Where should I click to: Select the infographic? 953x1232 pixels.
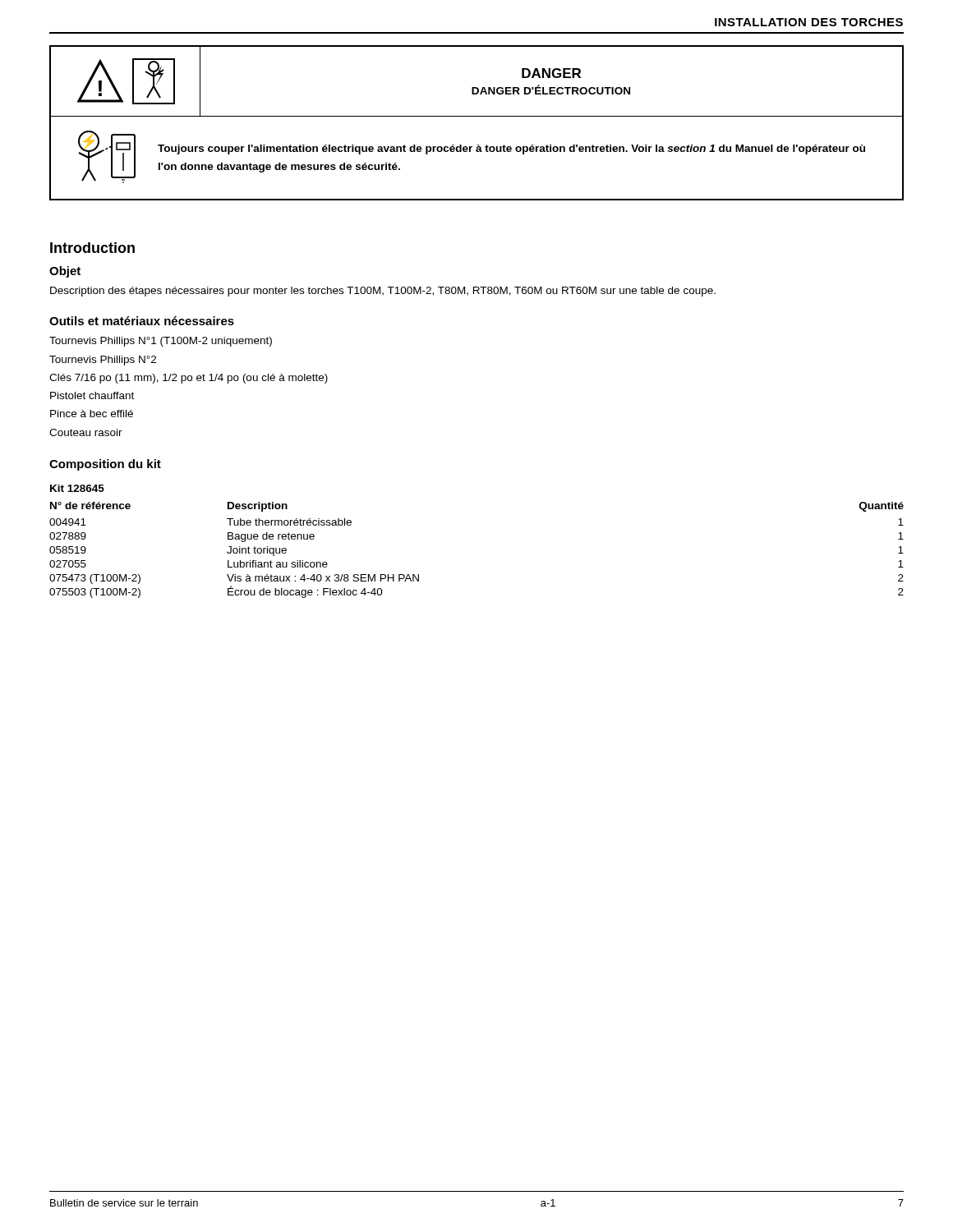coord(476,123)
